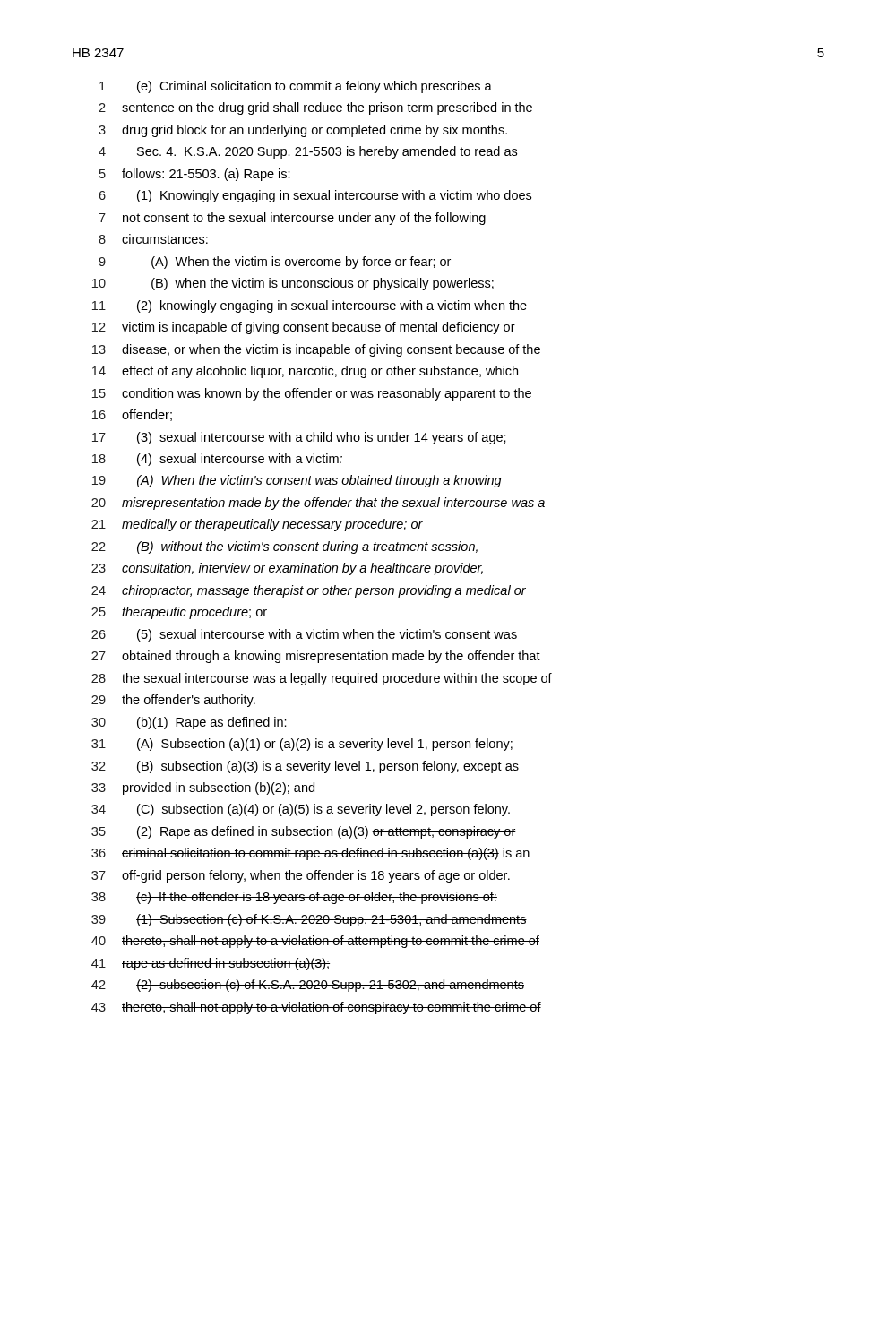Screen dimensions: 1344x896
Task: Select the list item with the text "18 (4) sexual intercourse with a"
Action: pyautogui.click(x=217, y=460)
